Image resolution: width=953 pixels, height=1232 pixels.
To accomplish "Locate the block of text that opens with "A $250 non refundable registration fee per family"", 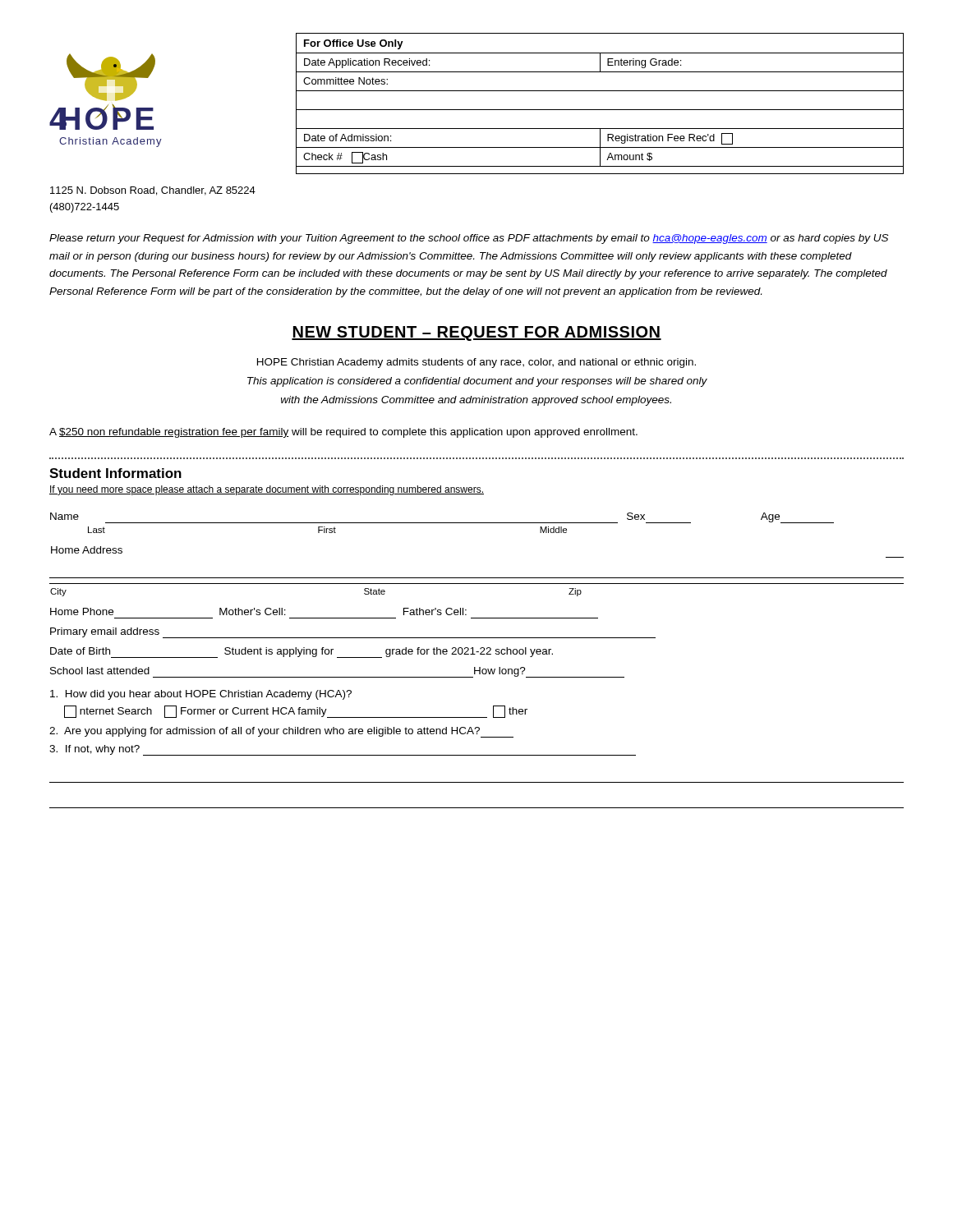I will (x=344, y=432).
